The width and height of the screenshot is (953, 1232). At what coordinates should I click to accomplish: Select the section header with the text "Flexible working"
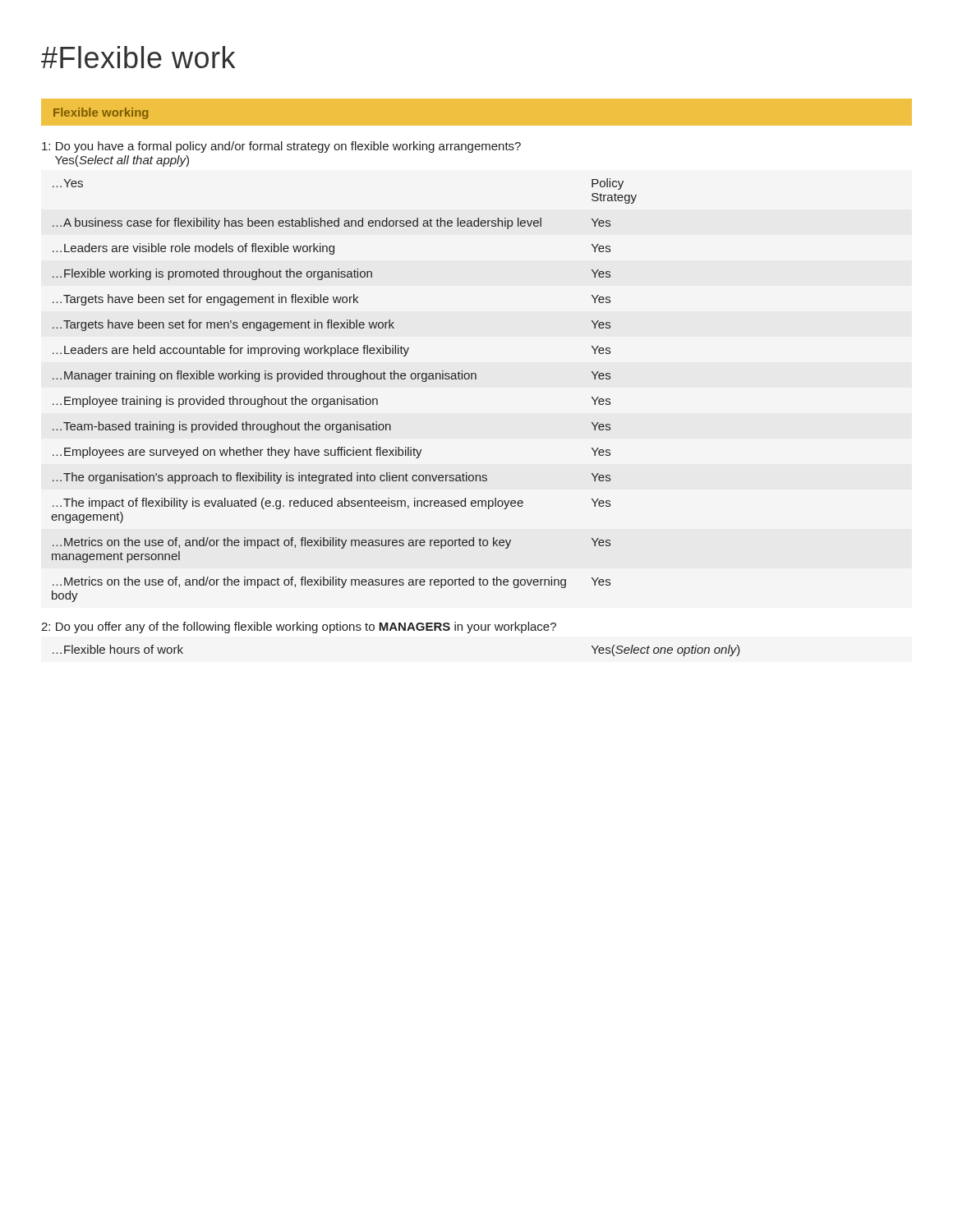[x=101, y=112]
